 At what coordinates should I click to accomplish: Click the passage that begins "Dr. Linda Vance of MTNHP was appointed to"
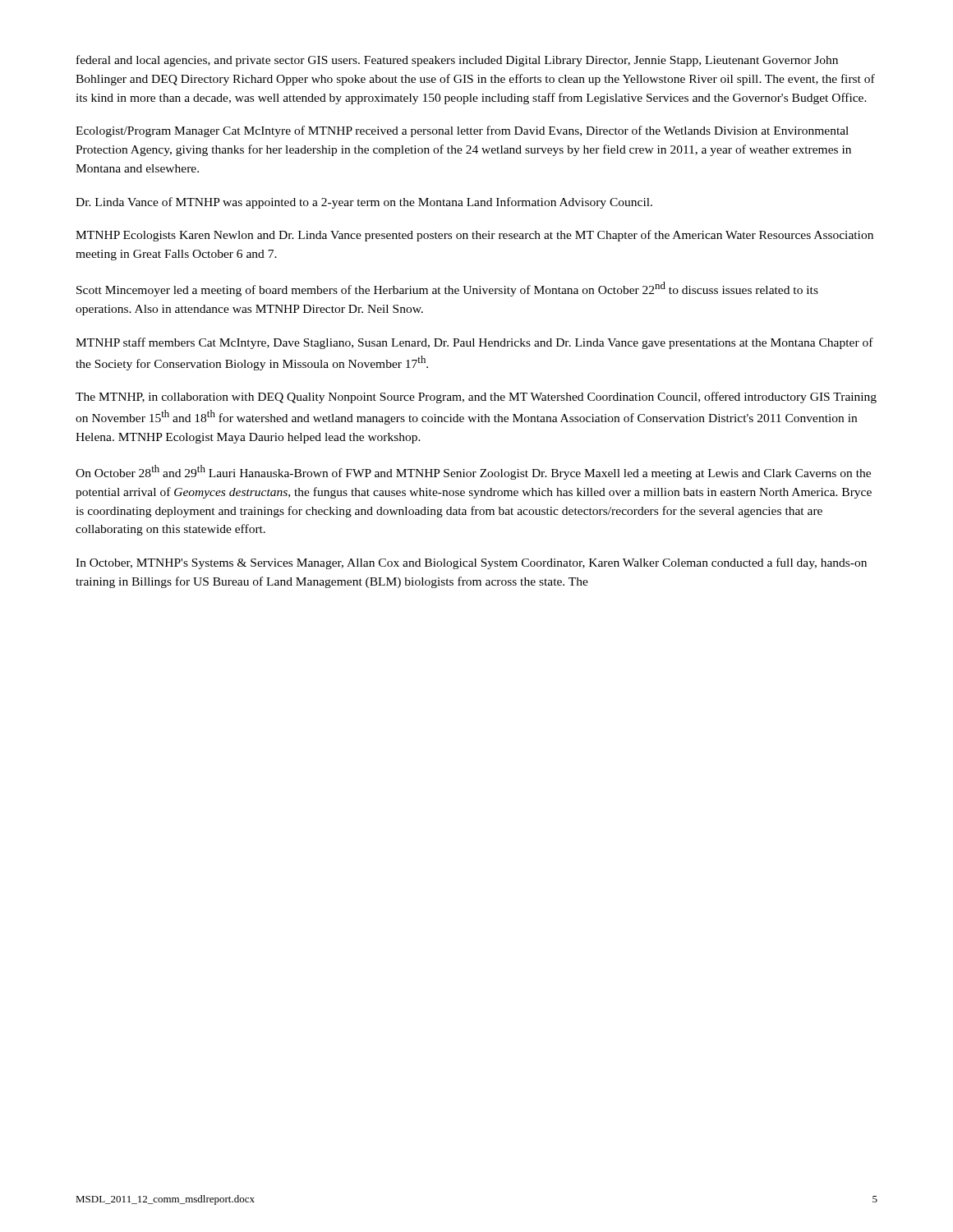coord(364,201)
